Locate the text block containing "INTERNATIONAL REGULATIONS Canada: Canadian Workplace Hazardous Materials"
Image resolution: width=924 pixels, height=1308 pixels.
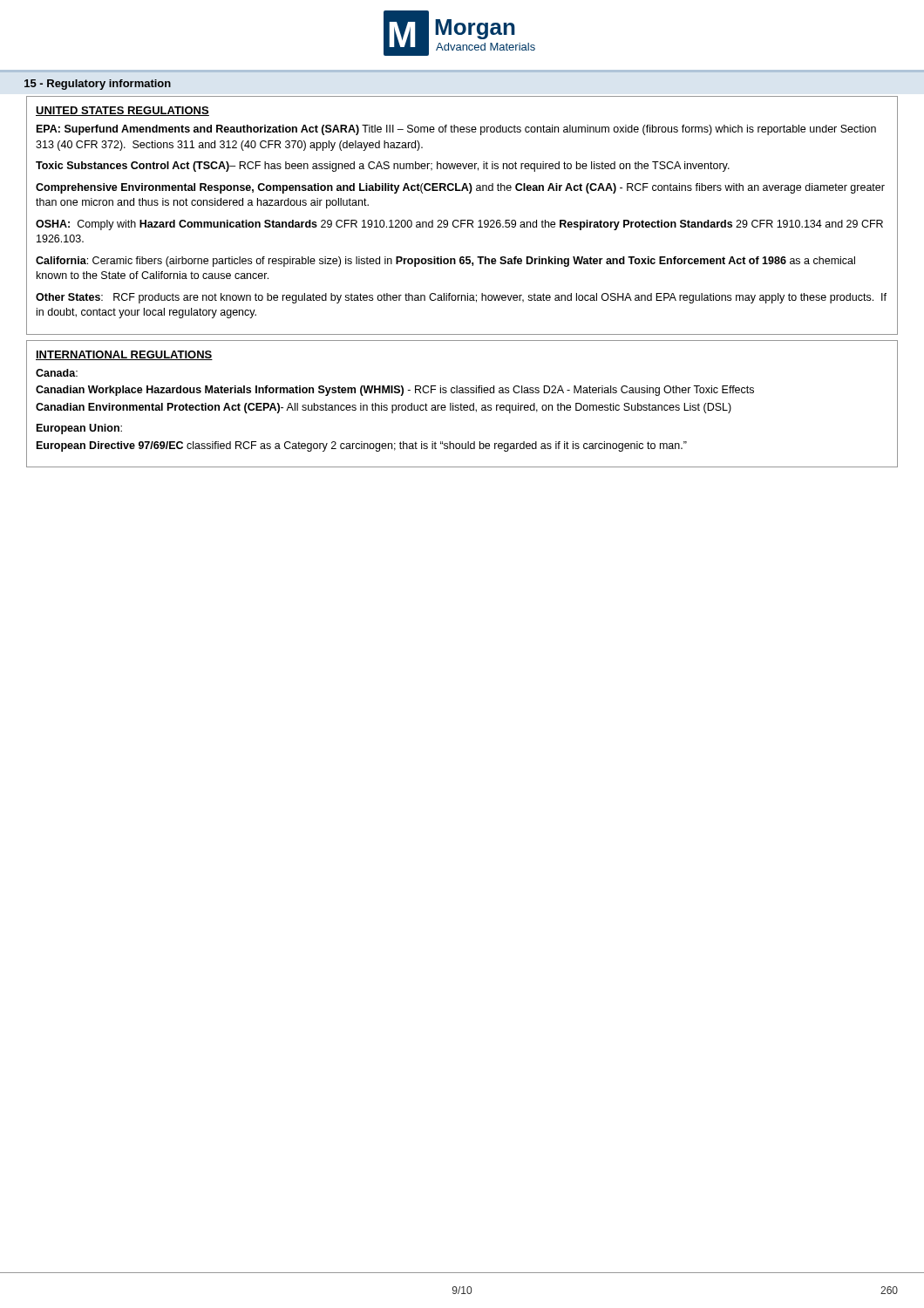click(462, 401)
